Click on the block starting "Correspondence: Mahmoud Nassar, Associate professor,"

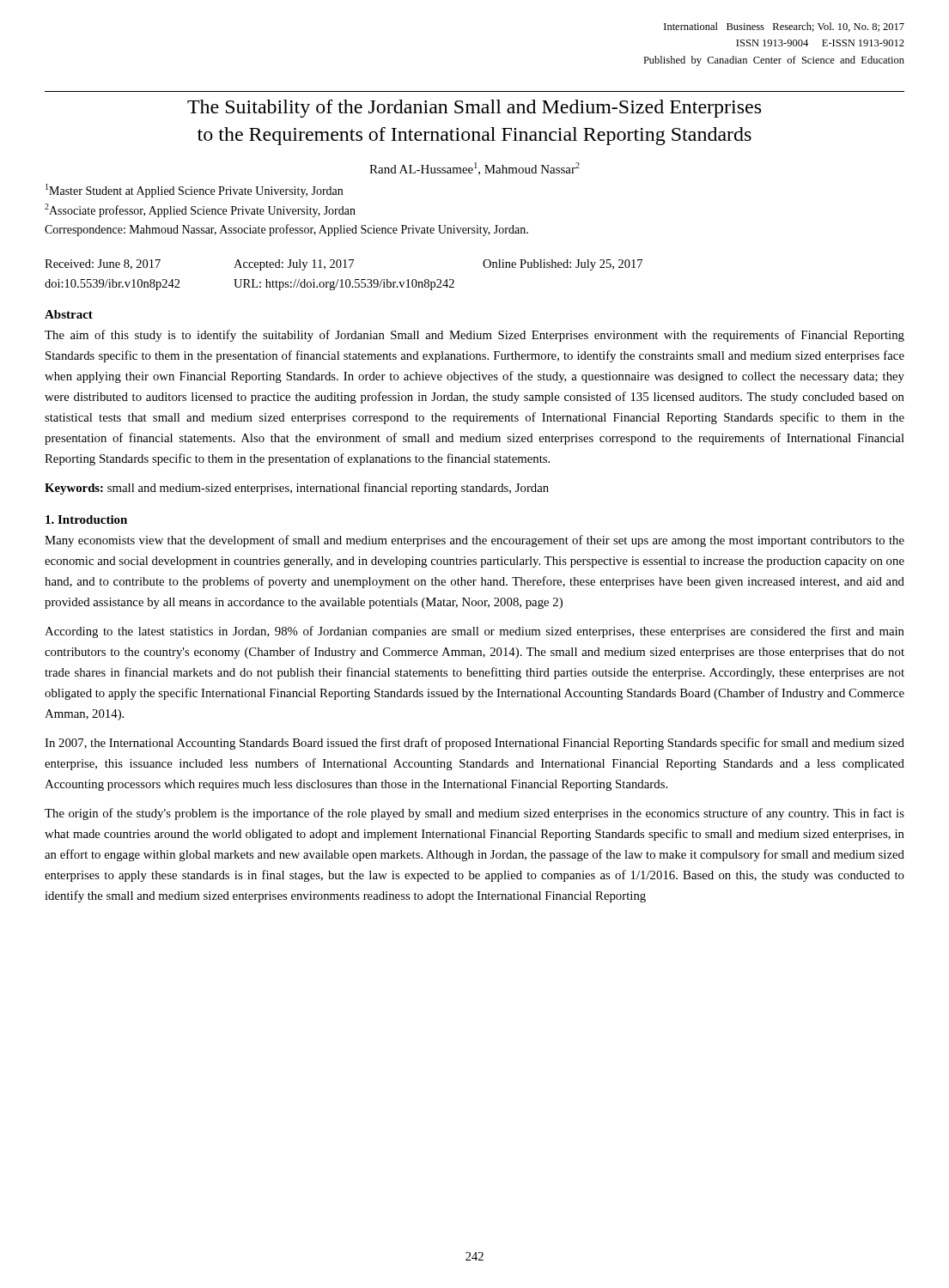[x=287, y=230]
